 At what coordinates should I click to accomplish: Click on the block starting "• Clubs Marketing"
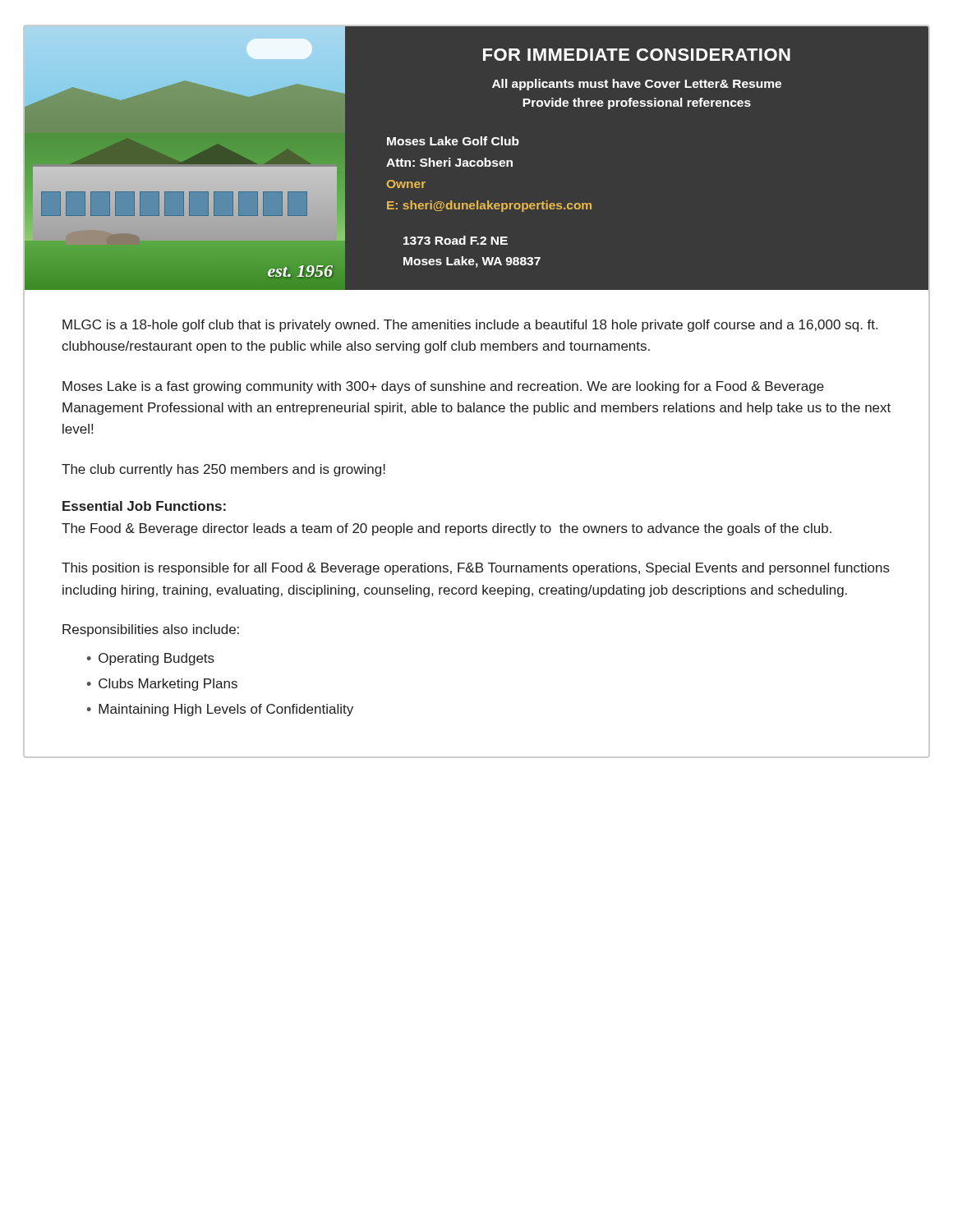click(162, 685)
